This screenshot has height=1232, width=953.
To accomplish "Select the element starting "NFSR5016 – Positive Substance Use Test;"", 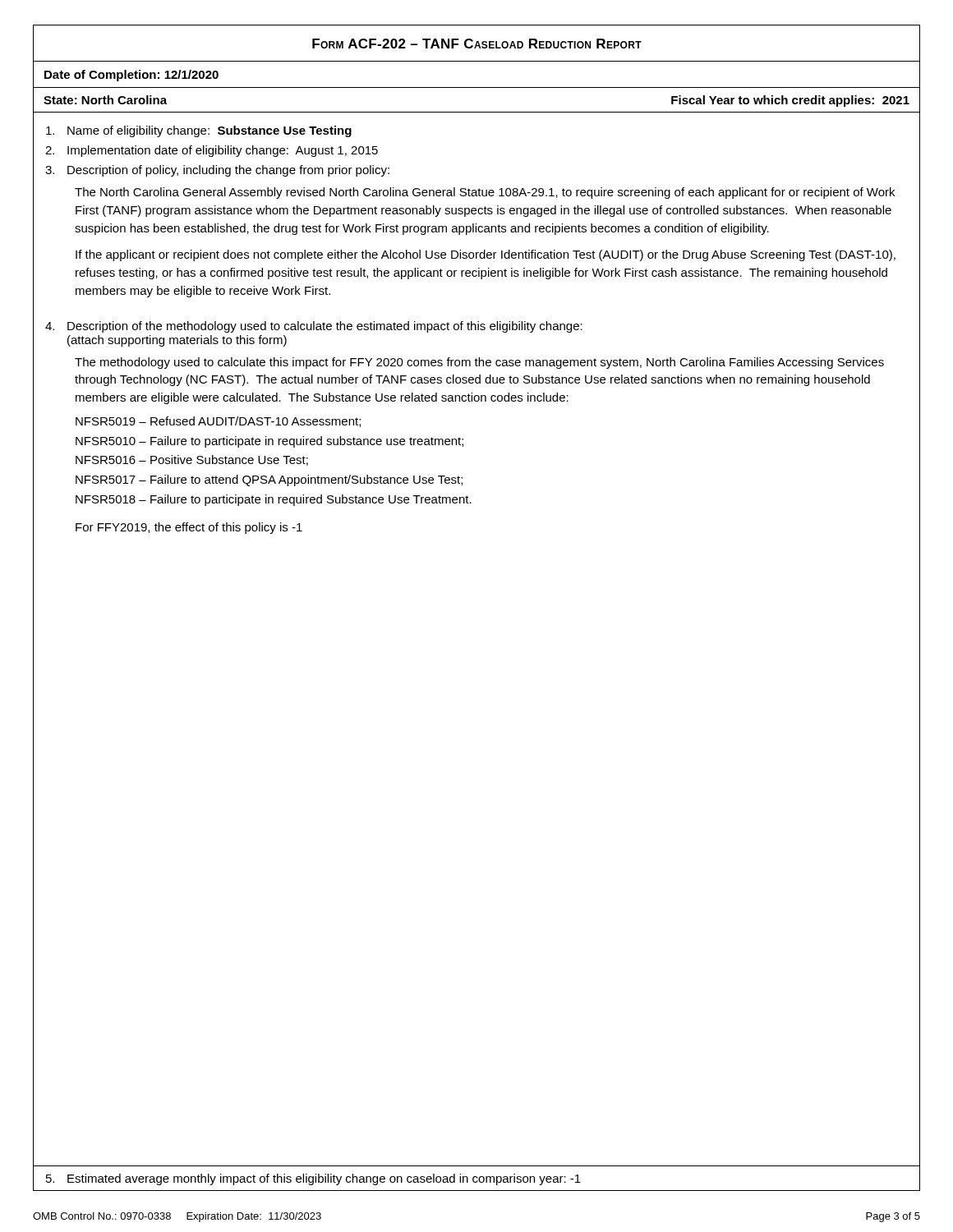I will [192, 460].
